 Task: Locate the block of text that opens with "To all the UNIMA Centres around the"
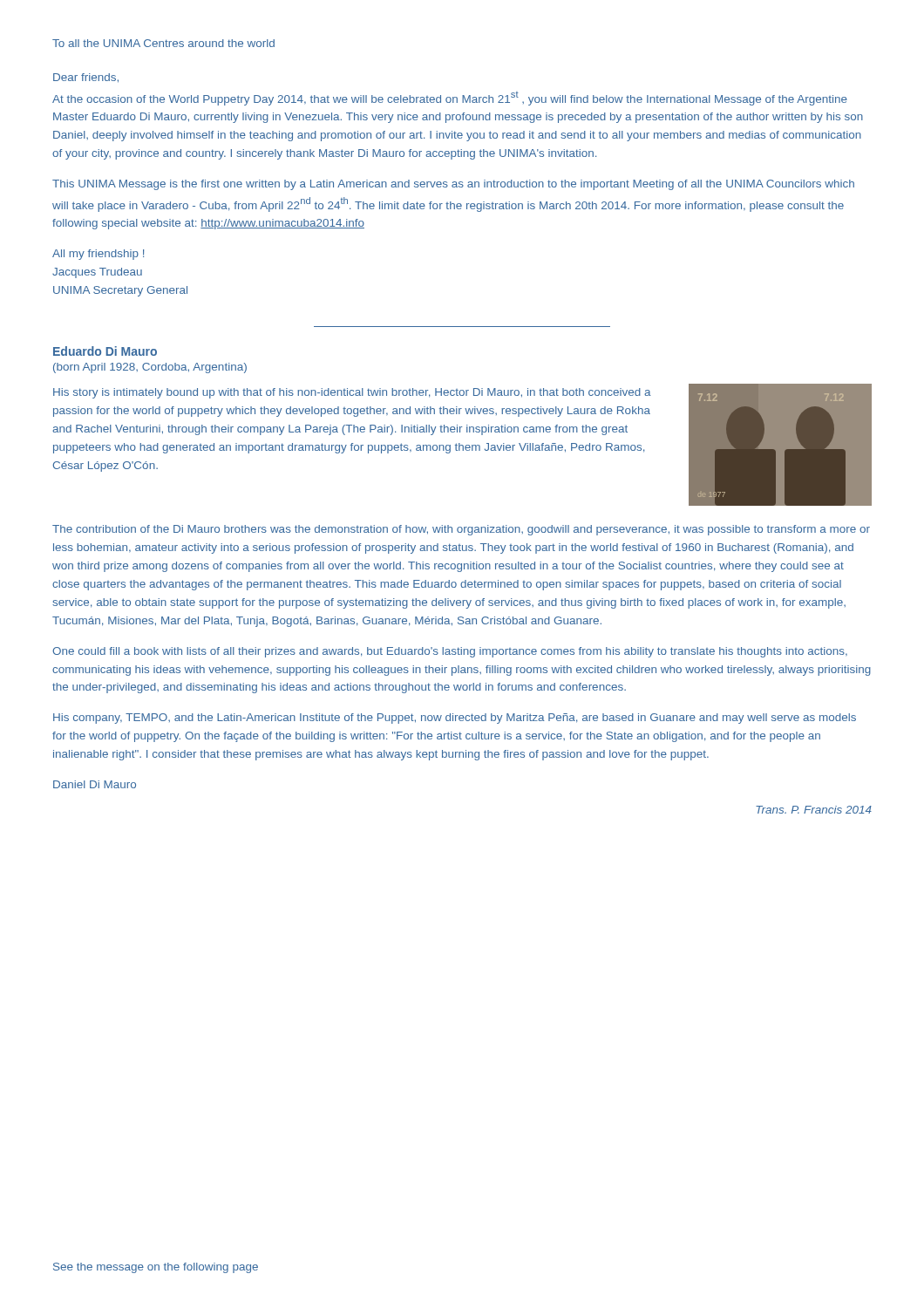pyautogui.click(x=164, y=43)
